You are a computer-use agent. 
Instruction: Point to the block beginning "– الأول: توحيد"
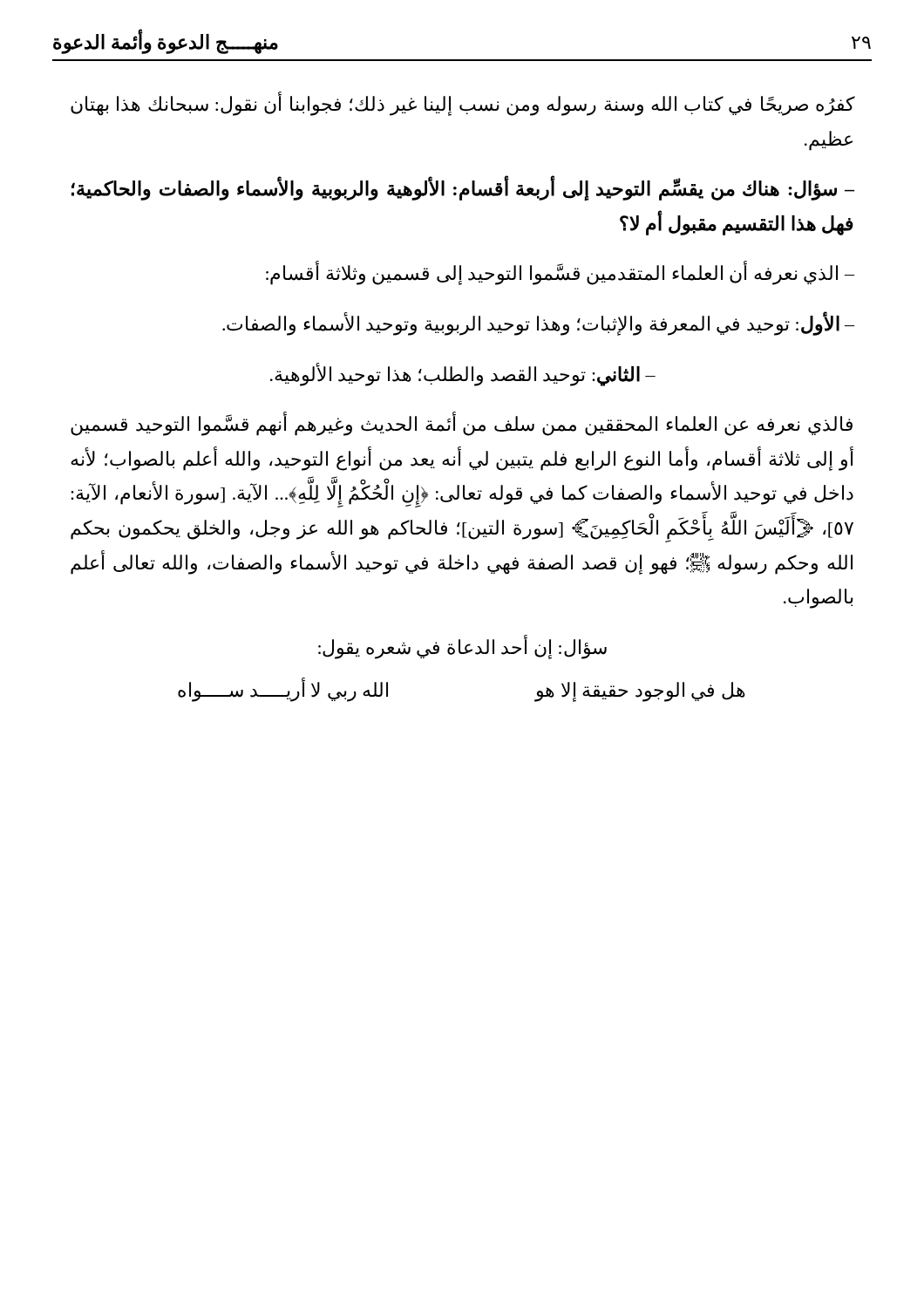pos(538,324)
